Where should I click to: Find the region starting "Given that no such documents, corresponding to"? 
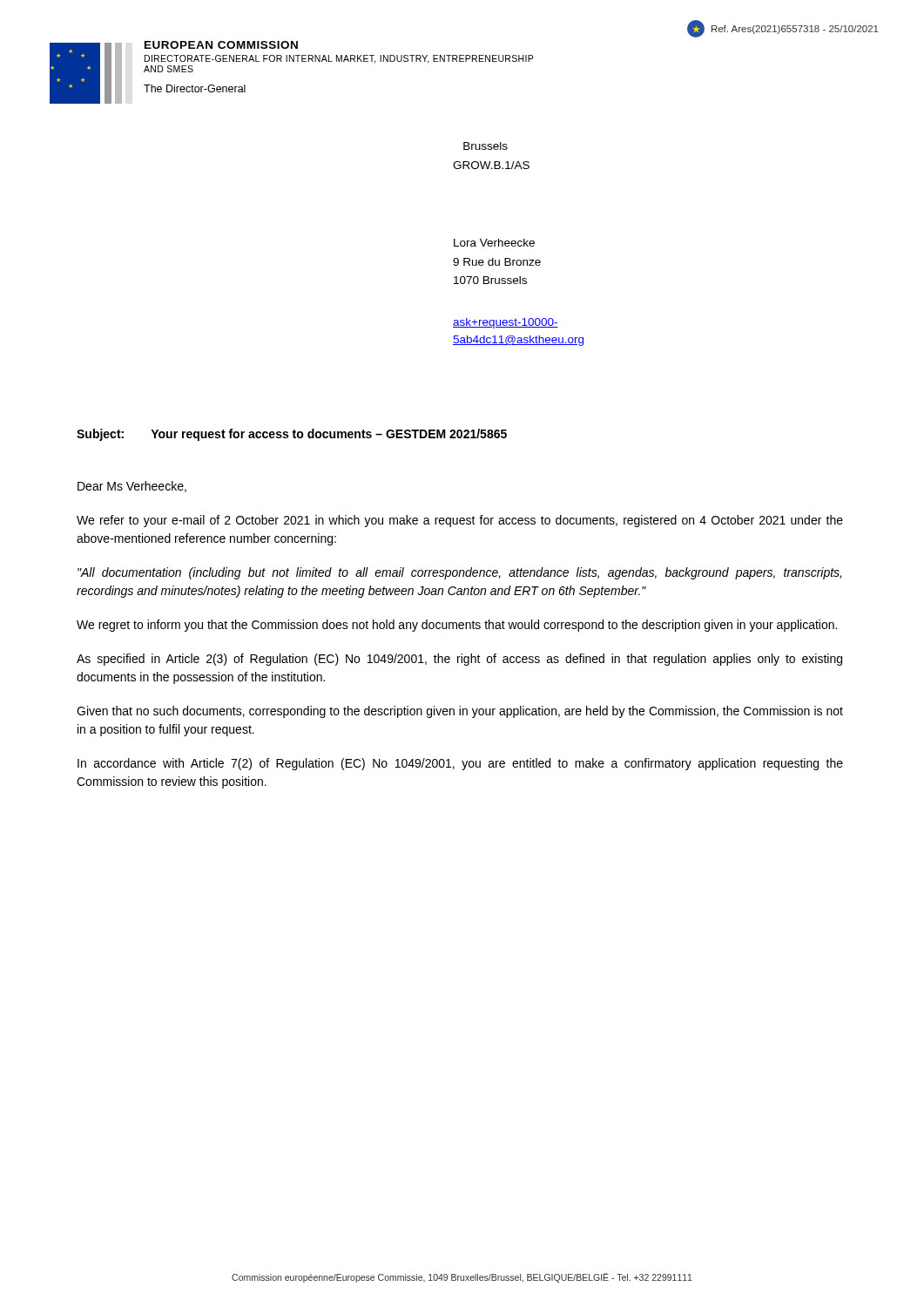pyautogui.click(x=460, y=720)
